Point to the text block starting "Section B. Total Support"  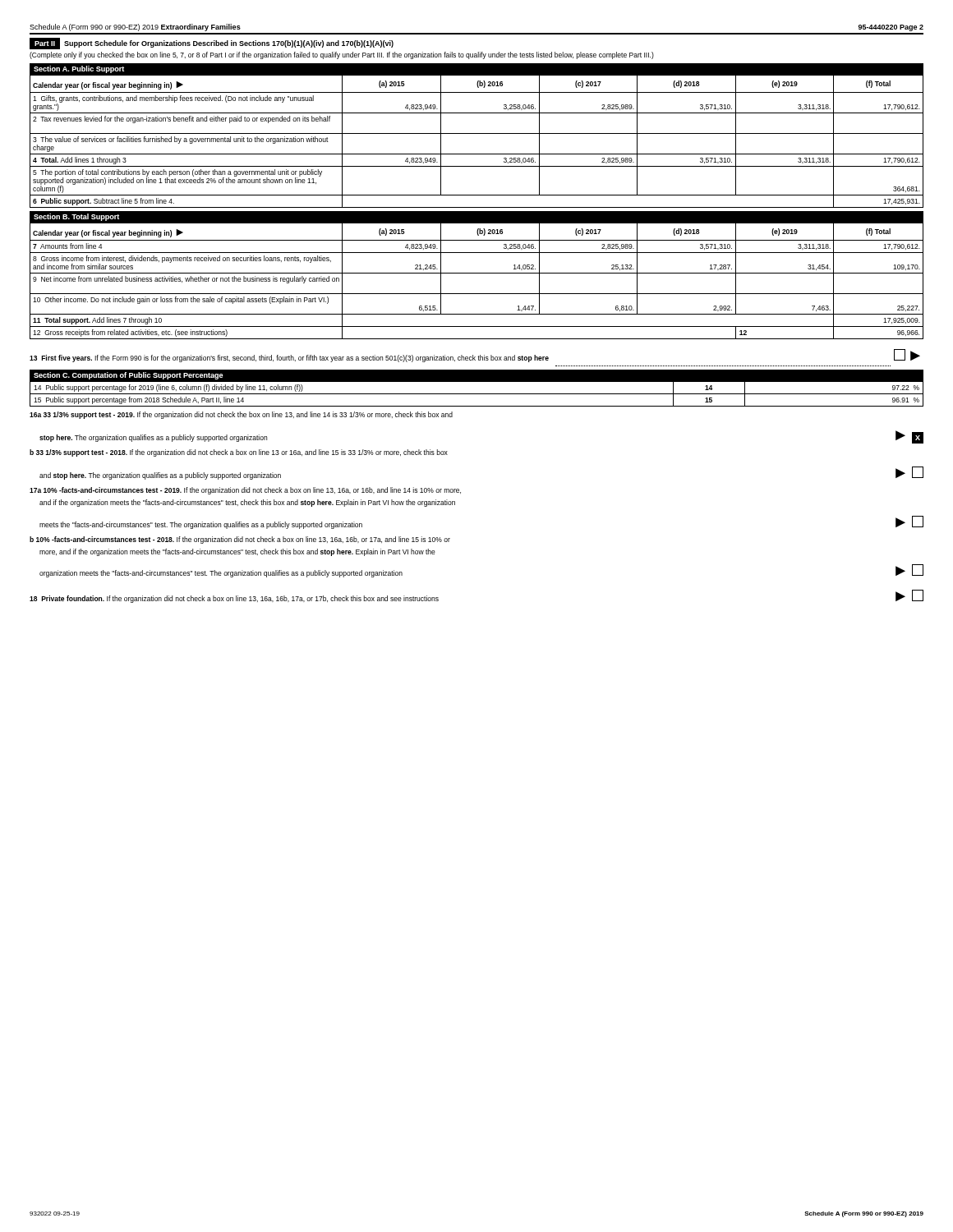point(77,217)
